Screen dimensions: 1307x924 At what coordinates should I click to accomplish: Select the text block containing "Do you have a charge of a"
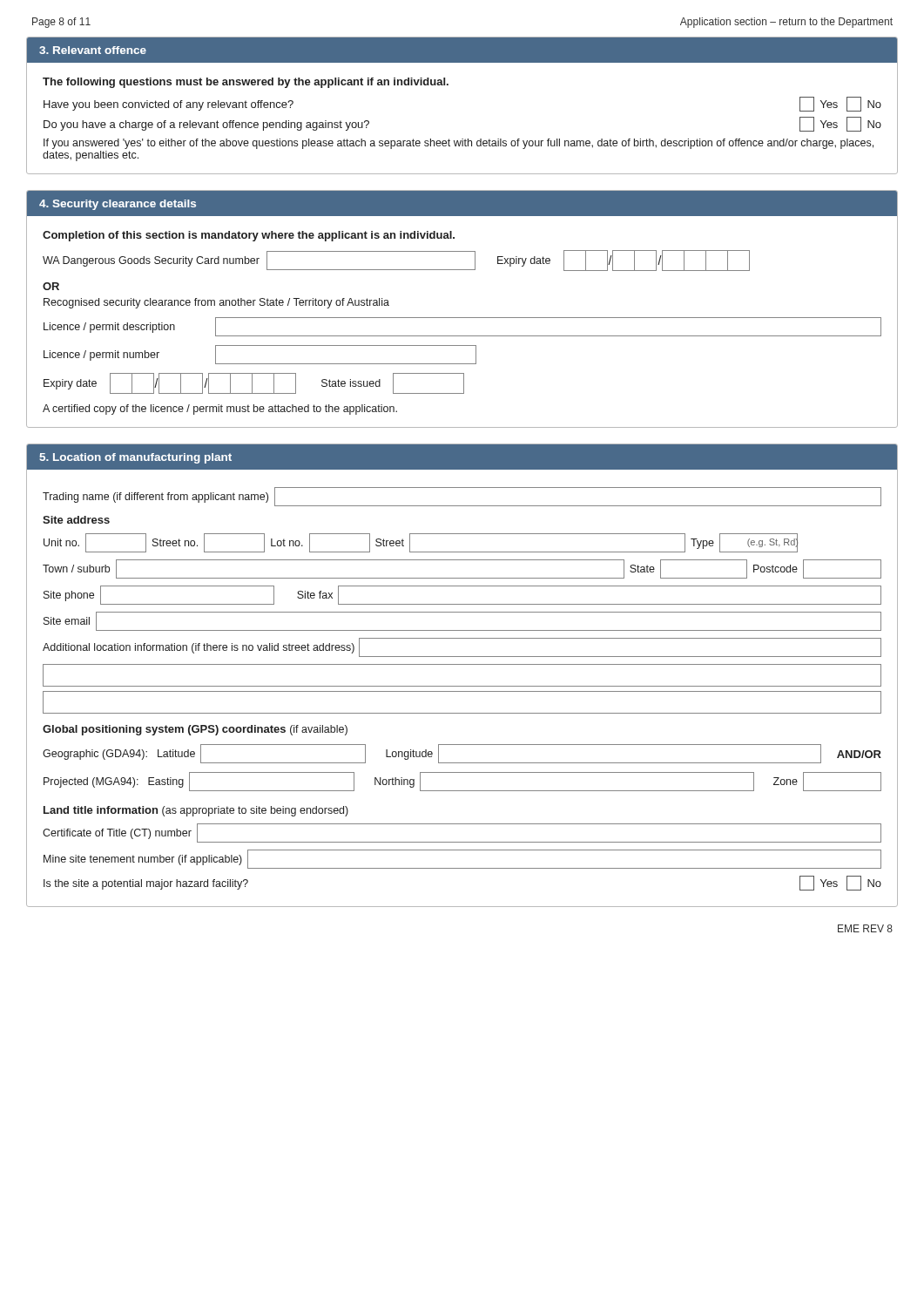206,124
